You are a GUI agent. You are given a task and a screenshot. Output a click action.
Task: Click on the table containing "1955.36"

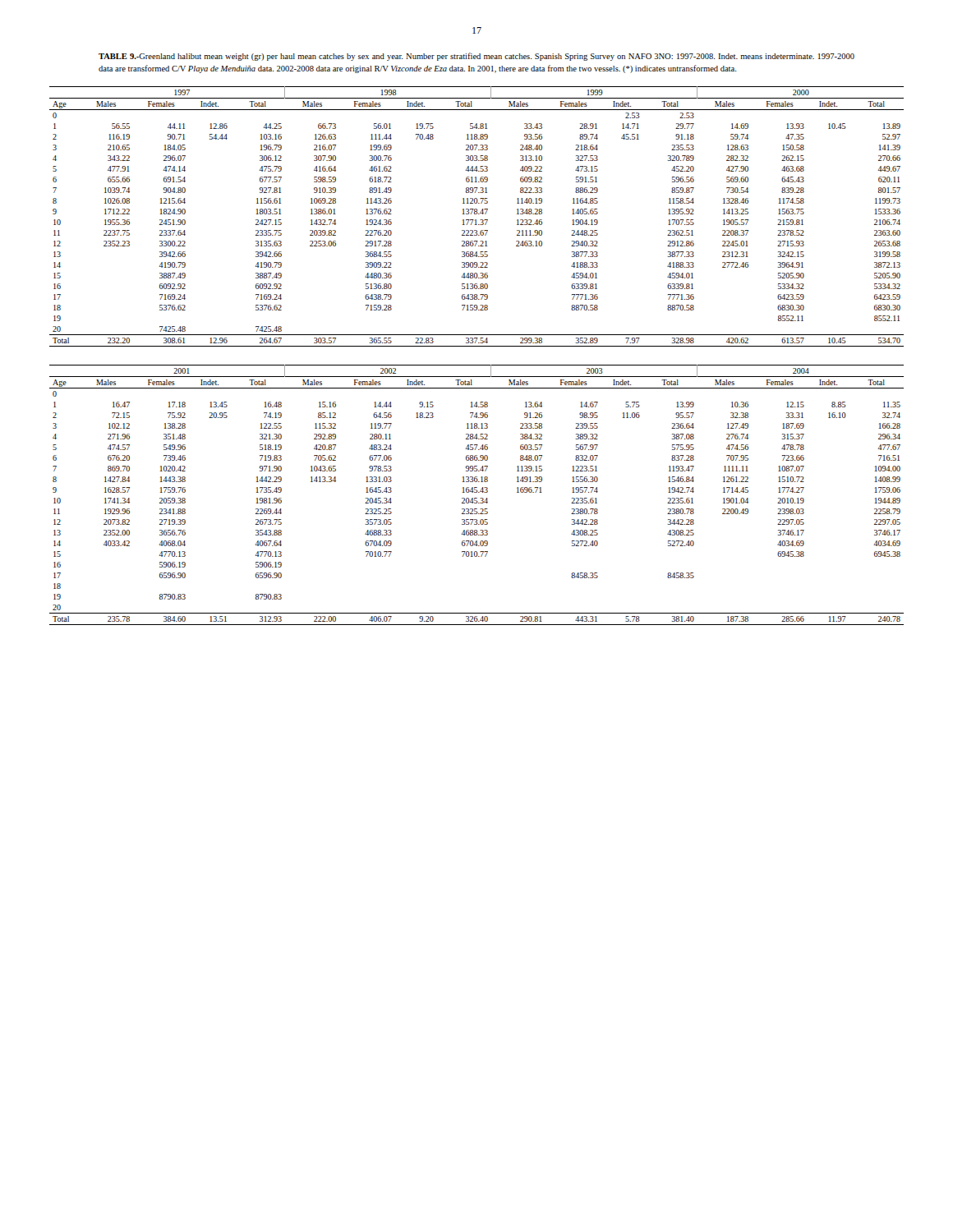(x=476, y=217)
